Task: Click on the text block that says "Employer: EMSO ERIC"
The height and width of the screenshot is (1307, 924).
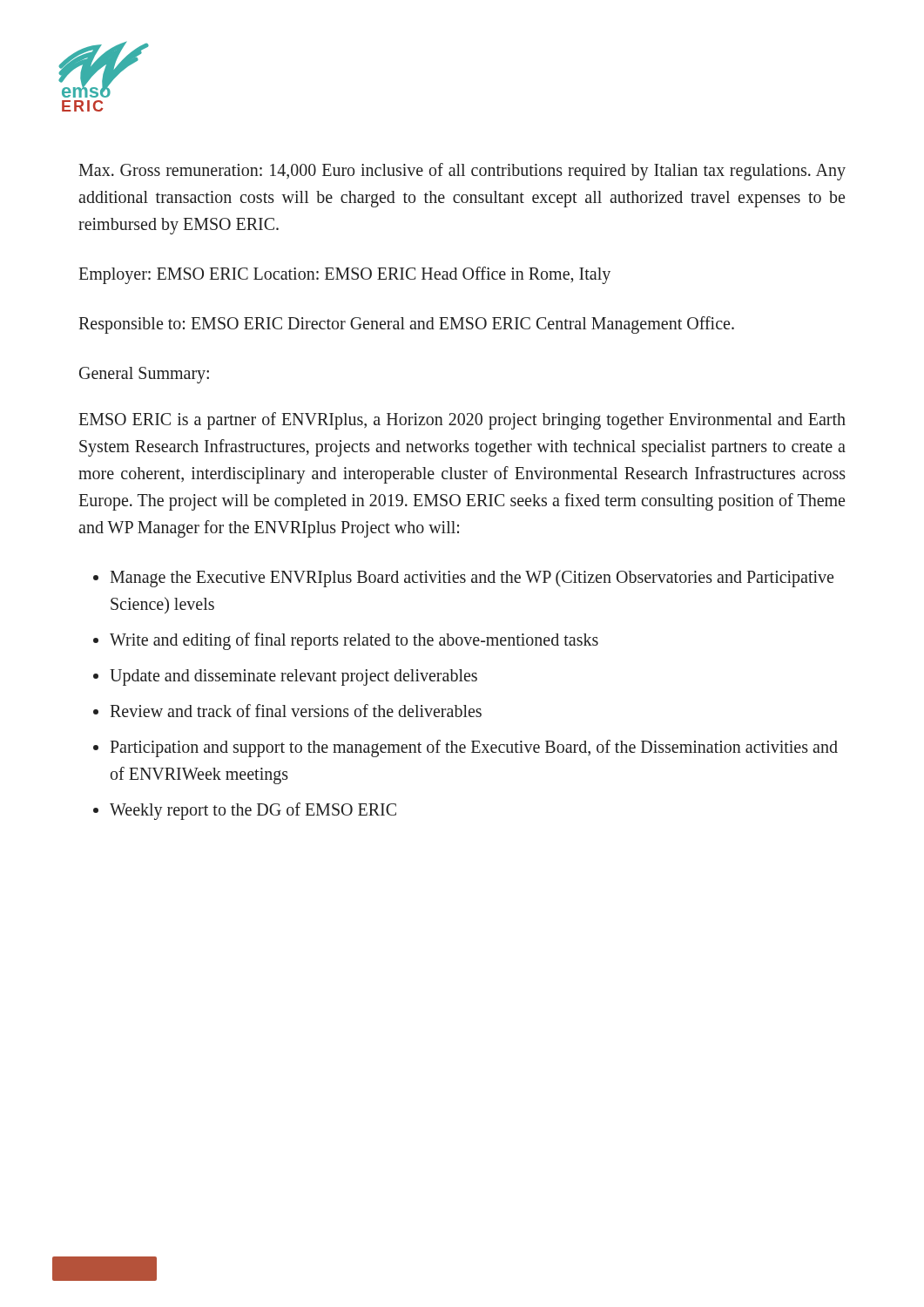Action: [x=345, y=274]
